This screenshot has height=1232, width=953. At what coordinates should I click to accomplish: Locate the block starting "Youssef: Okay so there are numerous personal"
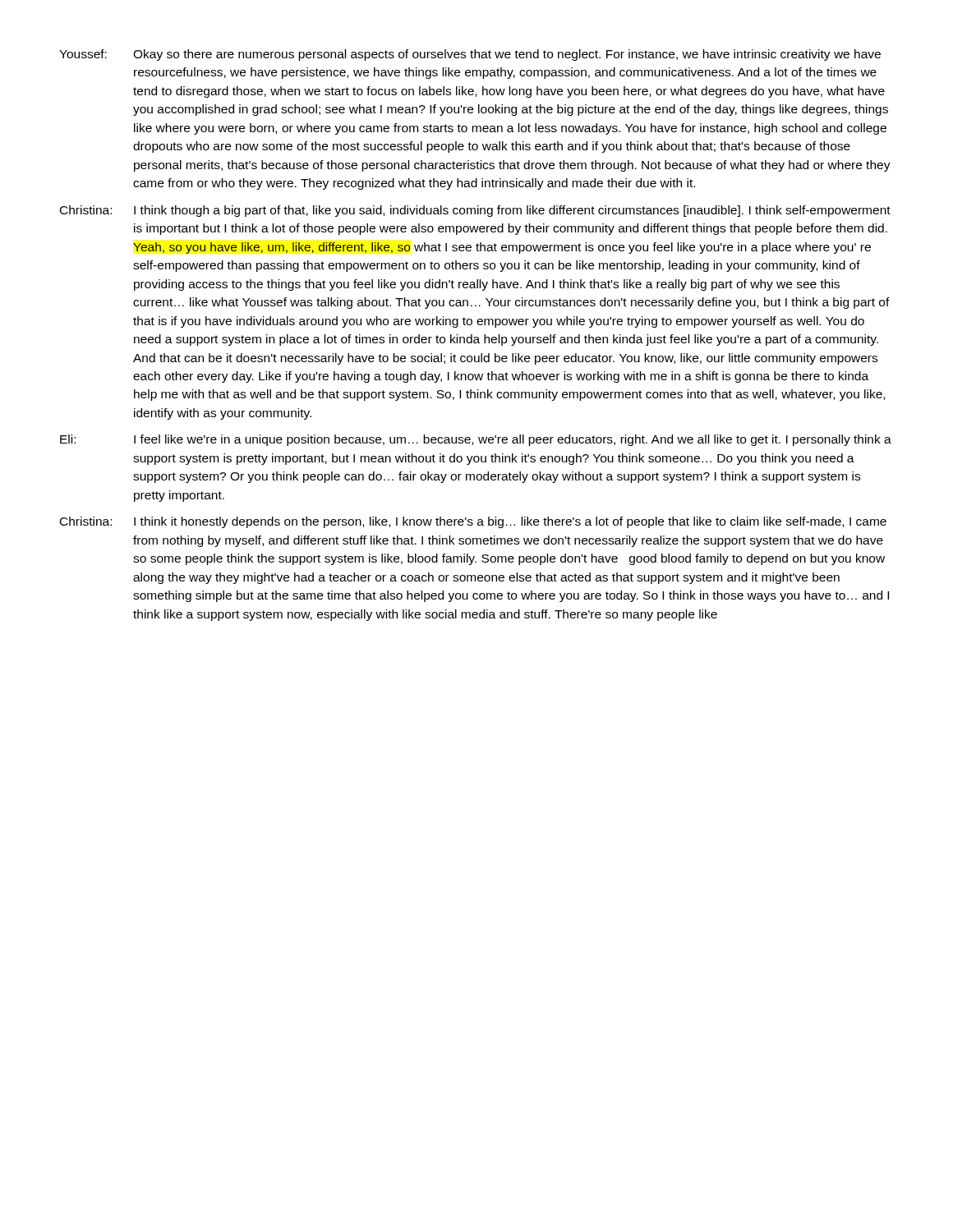(x=476, y=119)
